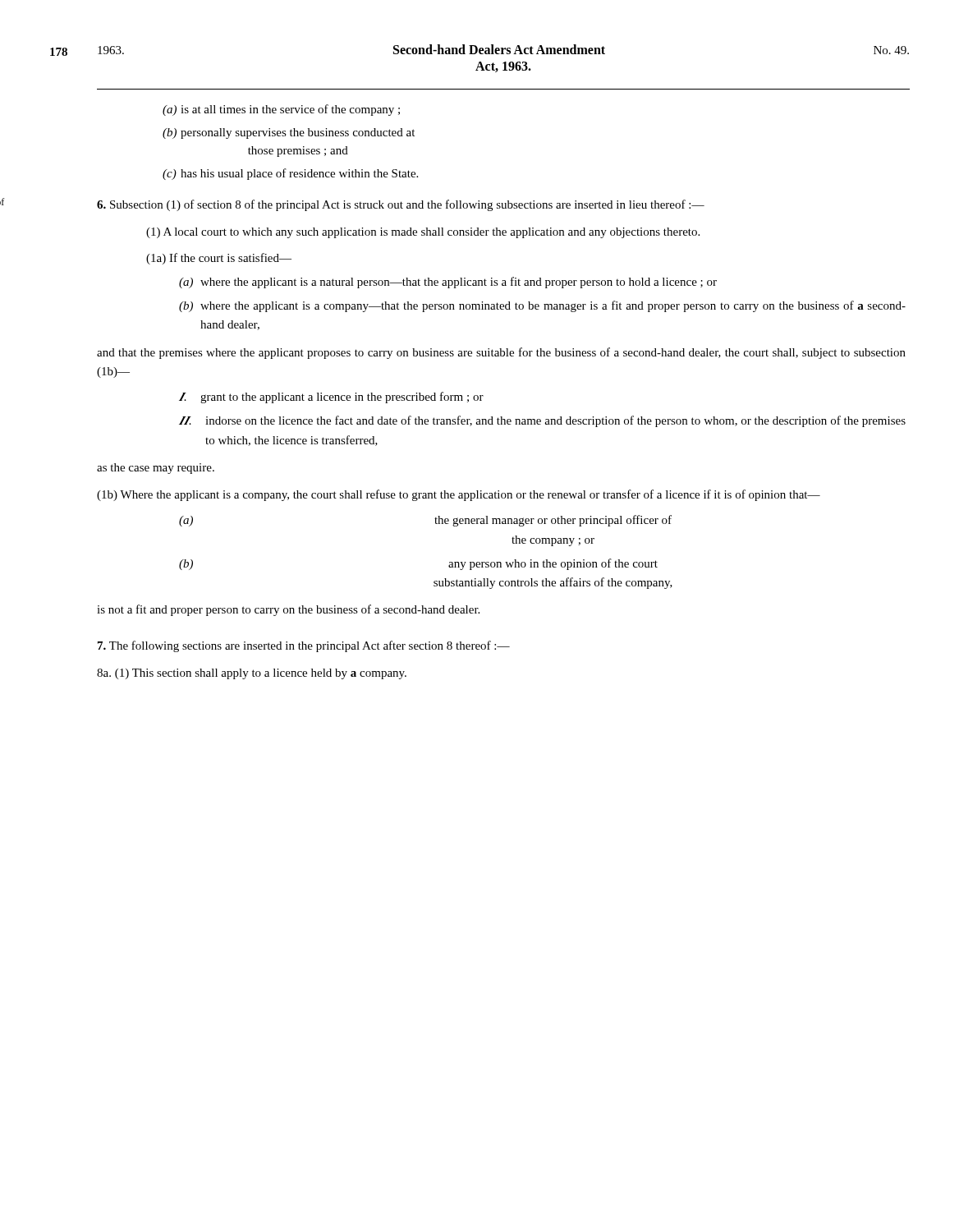
Task: Point to the passage starting "(1a) If the court"
Action: point(219,257)
